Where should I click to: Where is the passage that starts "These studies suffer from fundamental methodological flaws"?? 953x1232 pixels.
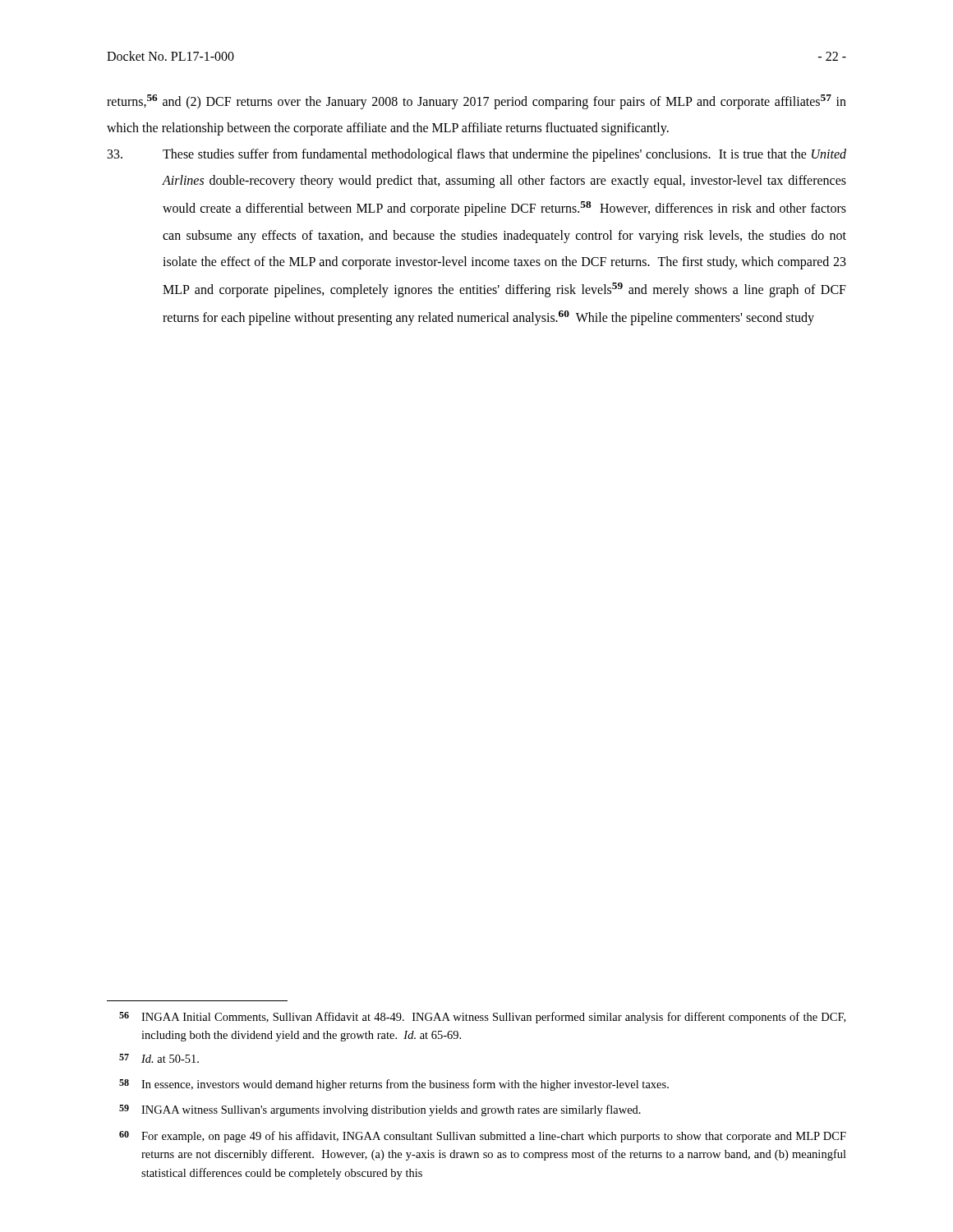(476, 236)
